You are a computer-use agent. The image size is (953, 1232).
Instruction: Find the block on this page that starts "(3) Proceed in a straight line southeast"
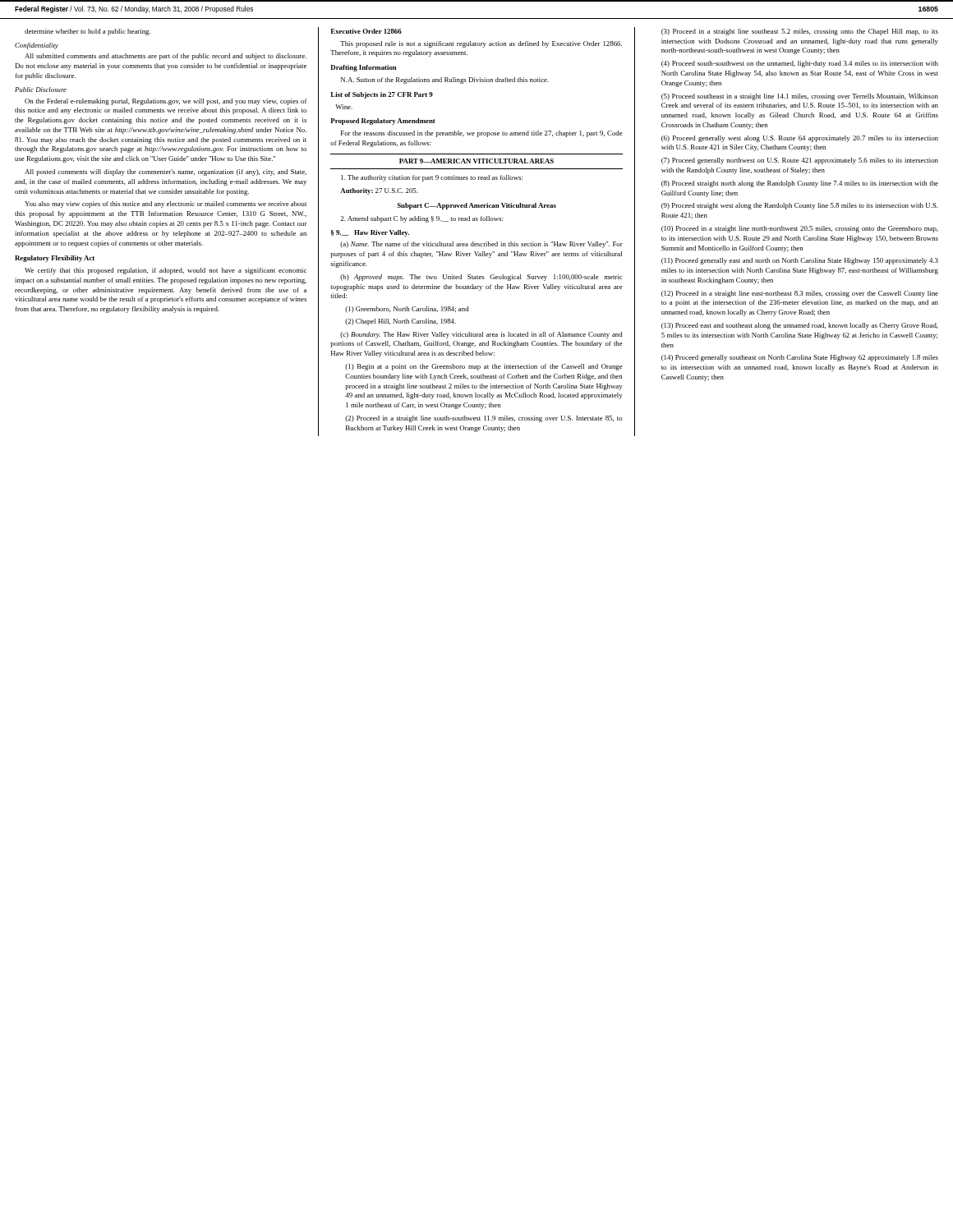pyautogui.click(x=800, y=42)
